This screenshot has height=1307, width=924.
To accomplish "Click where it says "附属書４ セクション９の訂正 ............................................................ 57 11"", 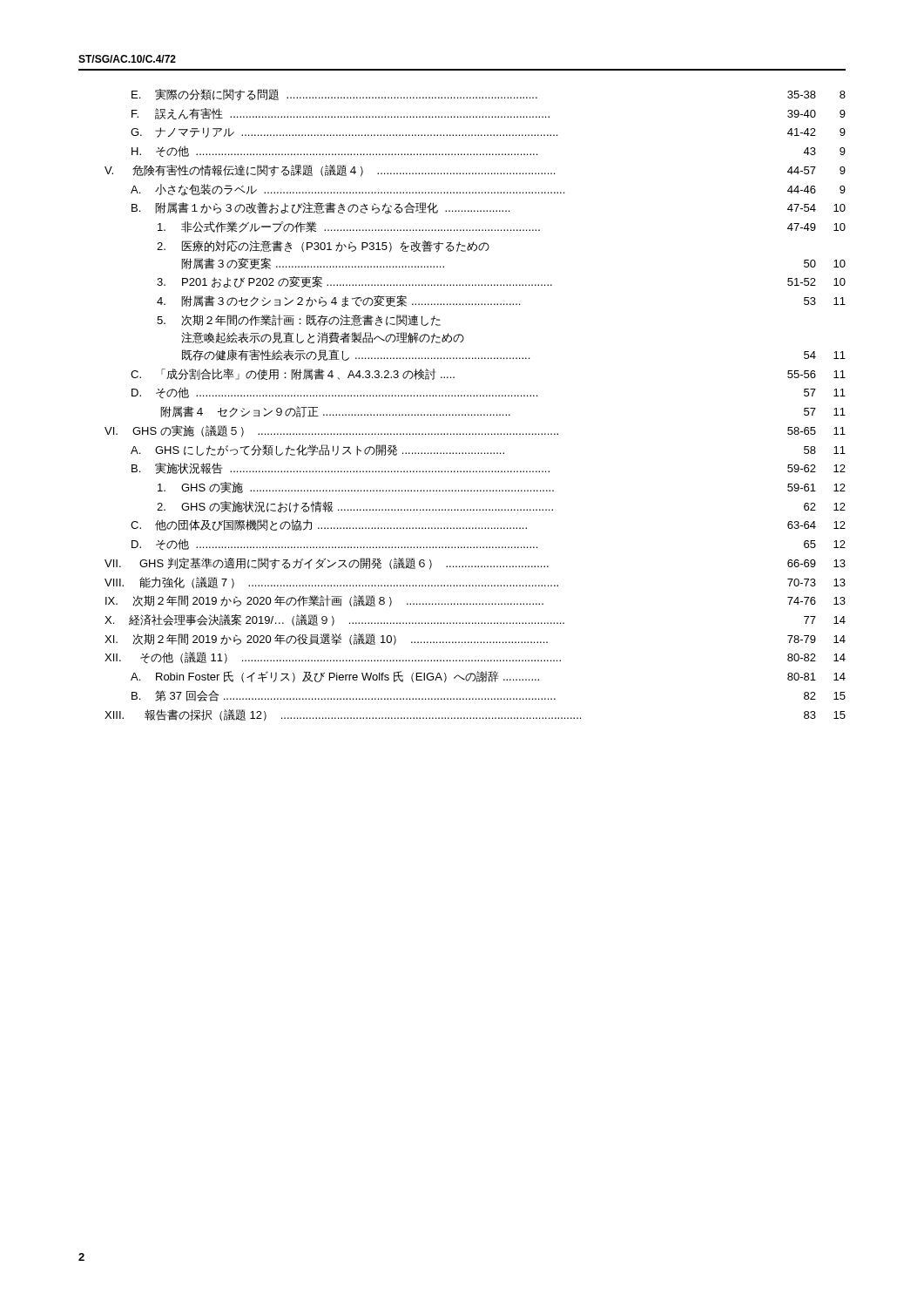I will click(x=462, y=412).
